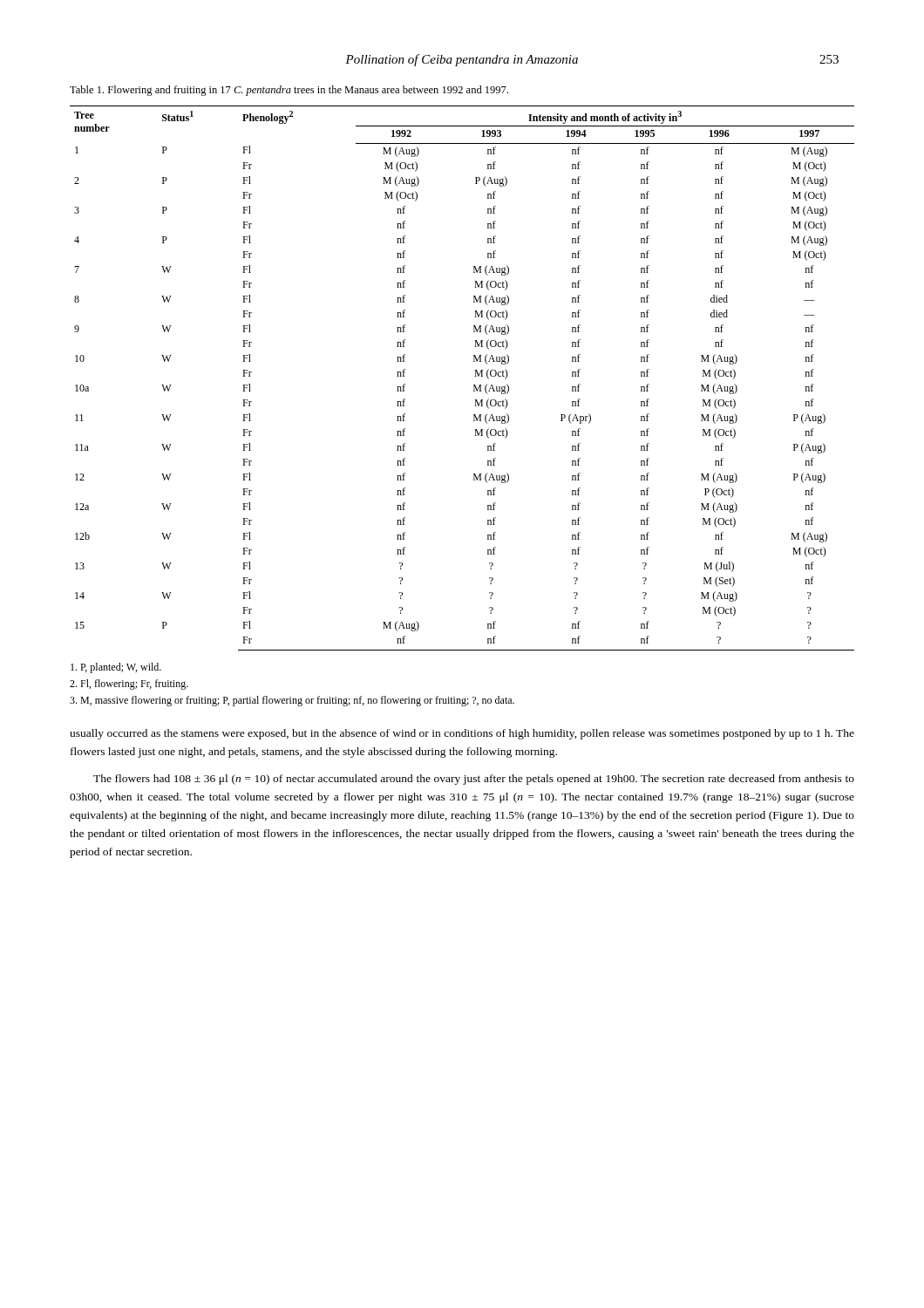Point to the block starting "usually occurred as the stamens were"
924x1308 pixels.
(462, 793)
